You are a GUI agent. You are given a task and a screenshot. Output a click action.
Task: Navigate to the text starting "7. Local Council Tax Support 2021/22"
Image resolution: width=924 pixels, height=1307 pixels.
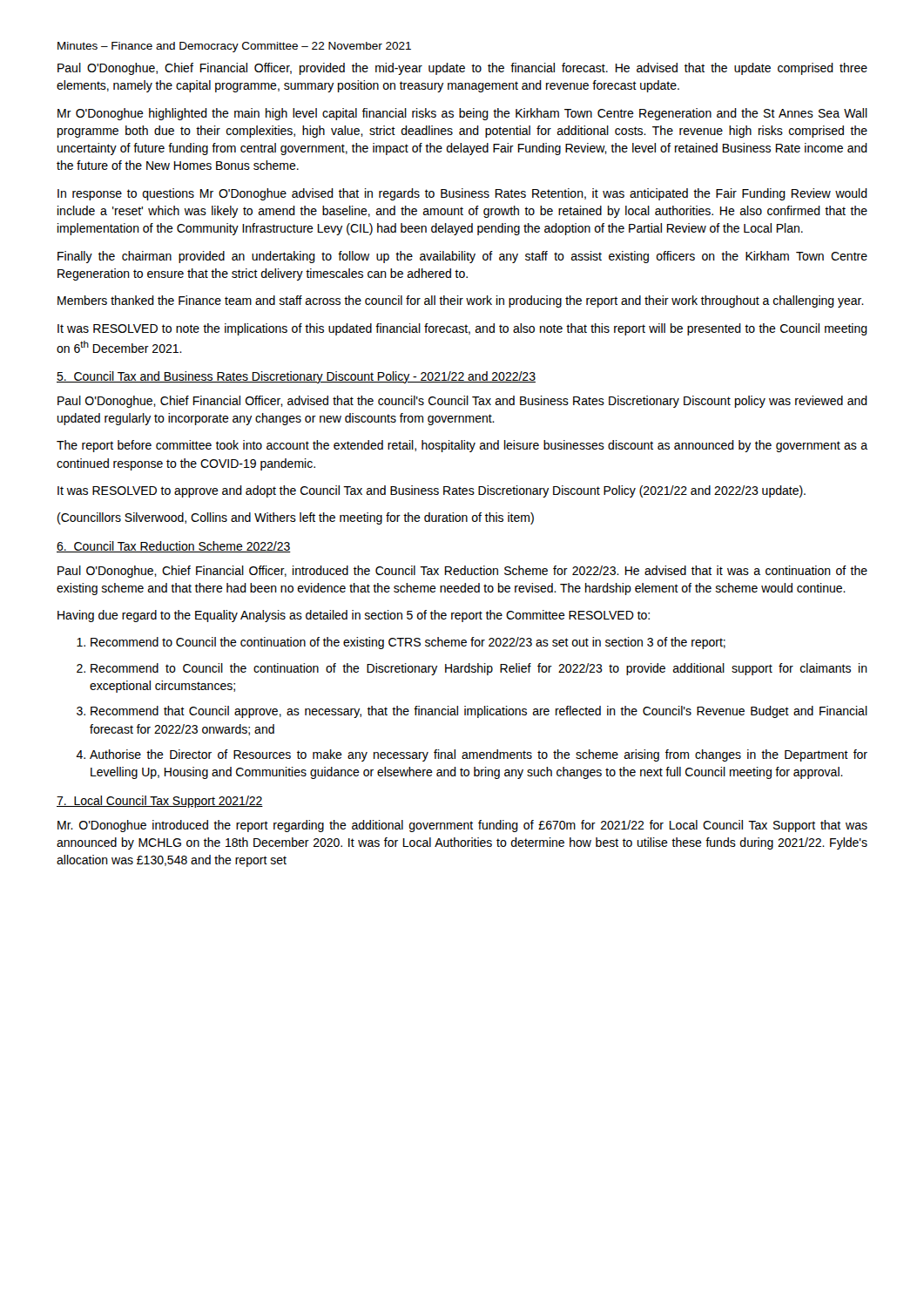point(160,800)
